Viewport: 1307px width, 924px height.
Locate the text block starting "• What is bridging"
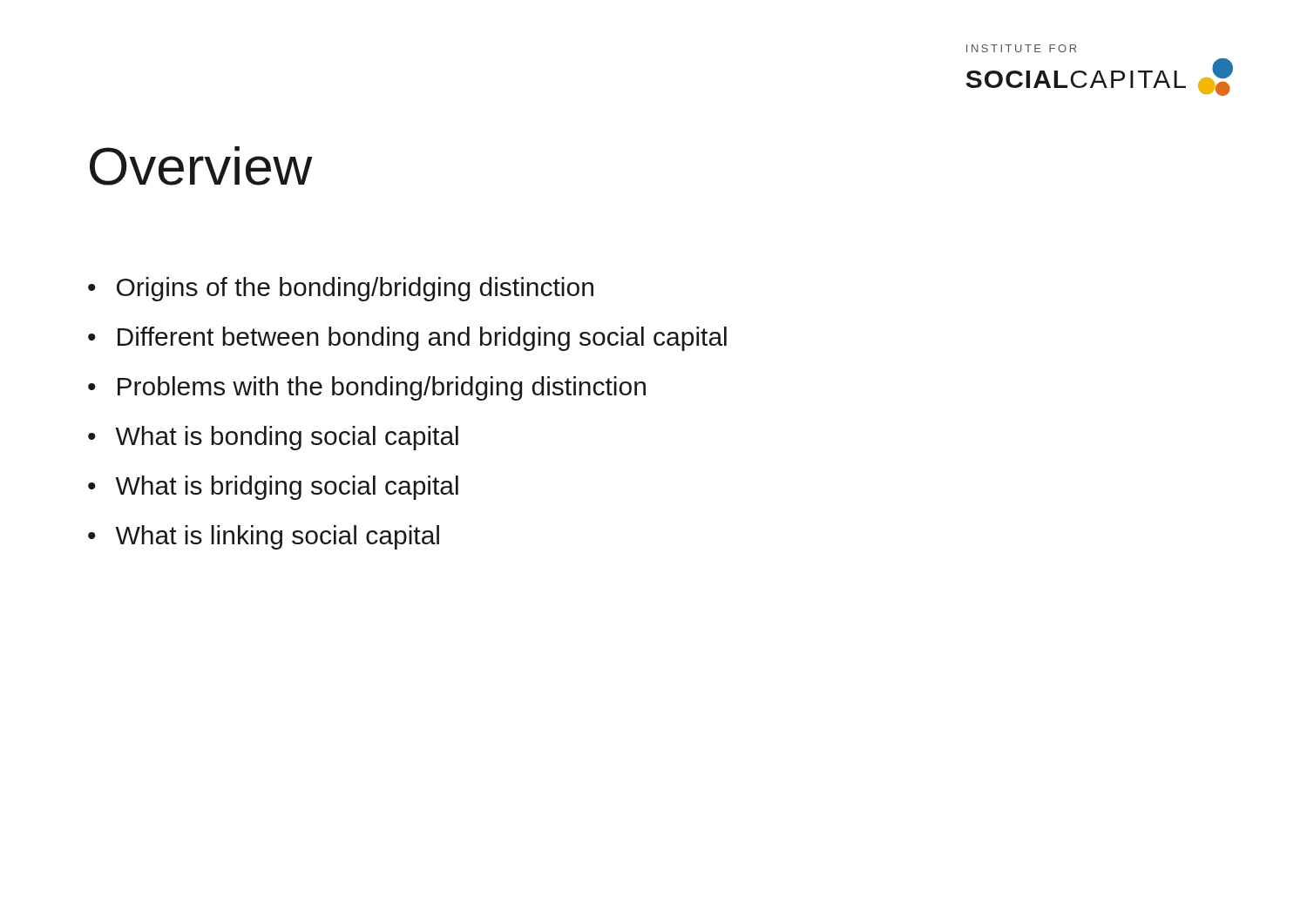coord(273,486)
